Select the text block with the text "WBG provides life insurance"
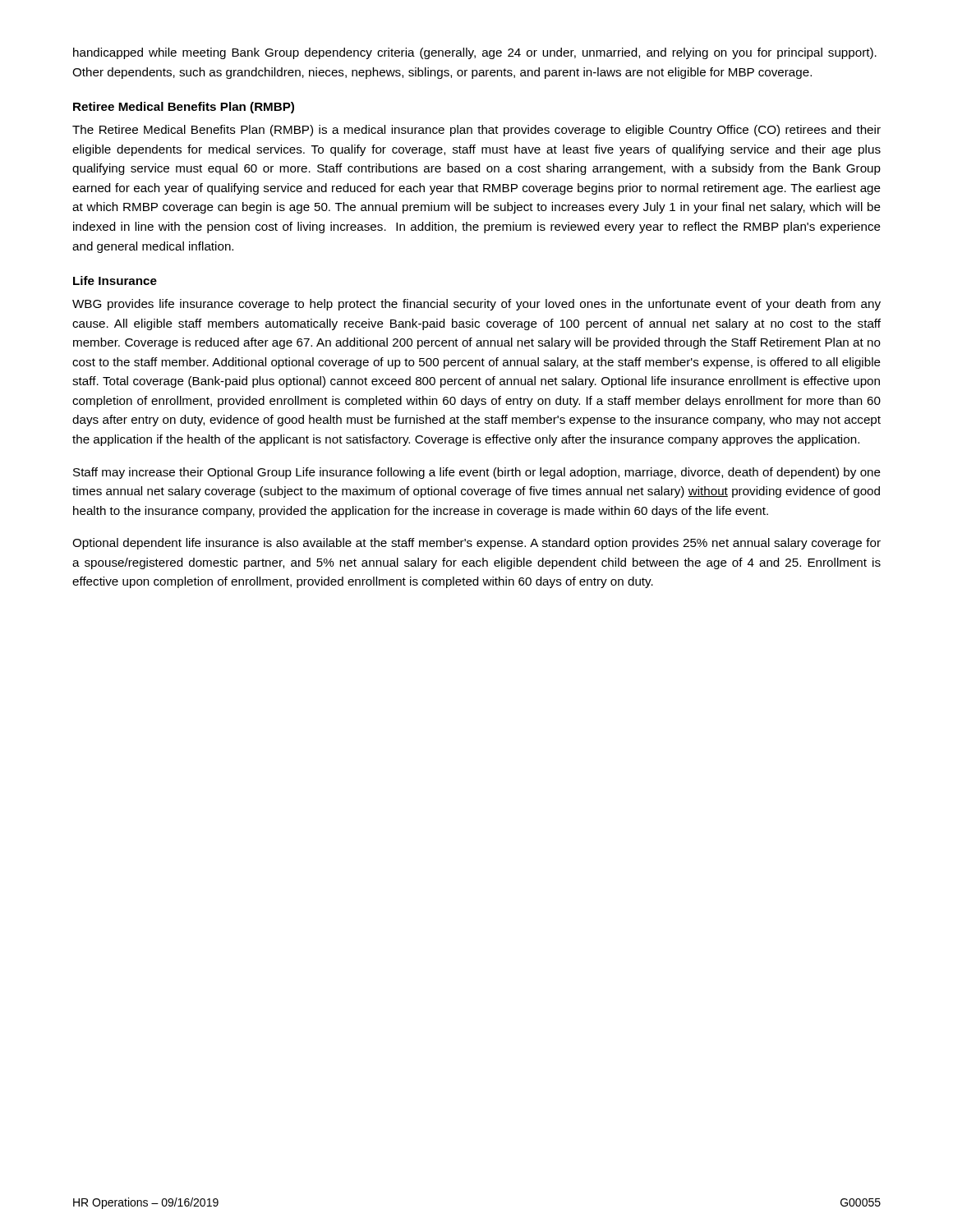This screenshot has width=953, height=1232. [x=476, y=371]
